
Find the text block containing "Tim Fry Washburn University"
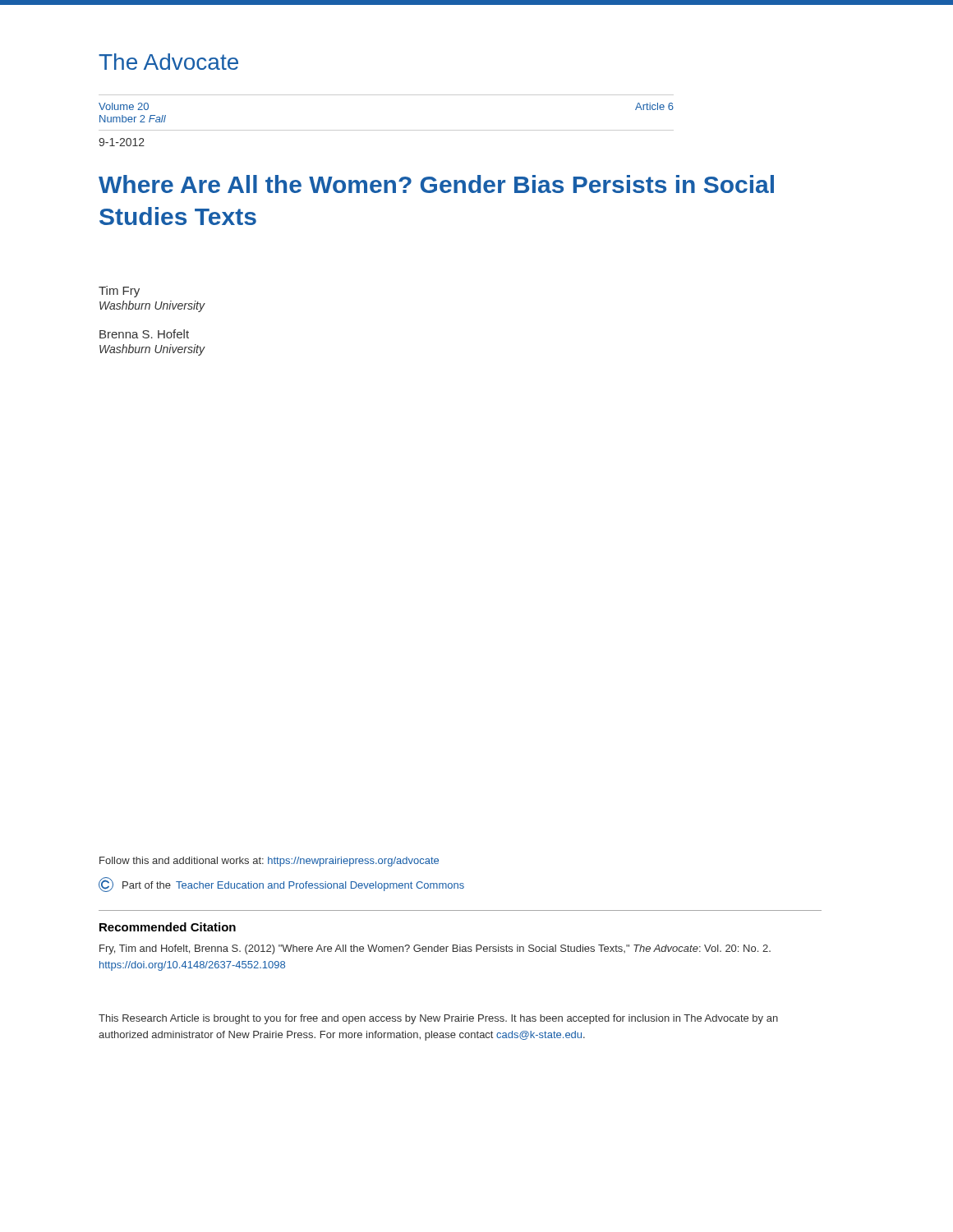coord(152,320)
